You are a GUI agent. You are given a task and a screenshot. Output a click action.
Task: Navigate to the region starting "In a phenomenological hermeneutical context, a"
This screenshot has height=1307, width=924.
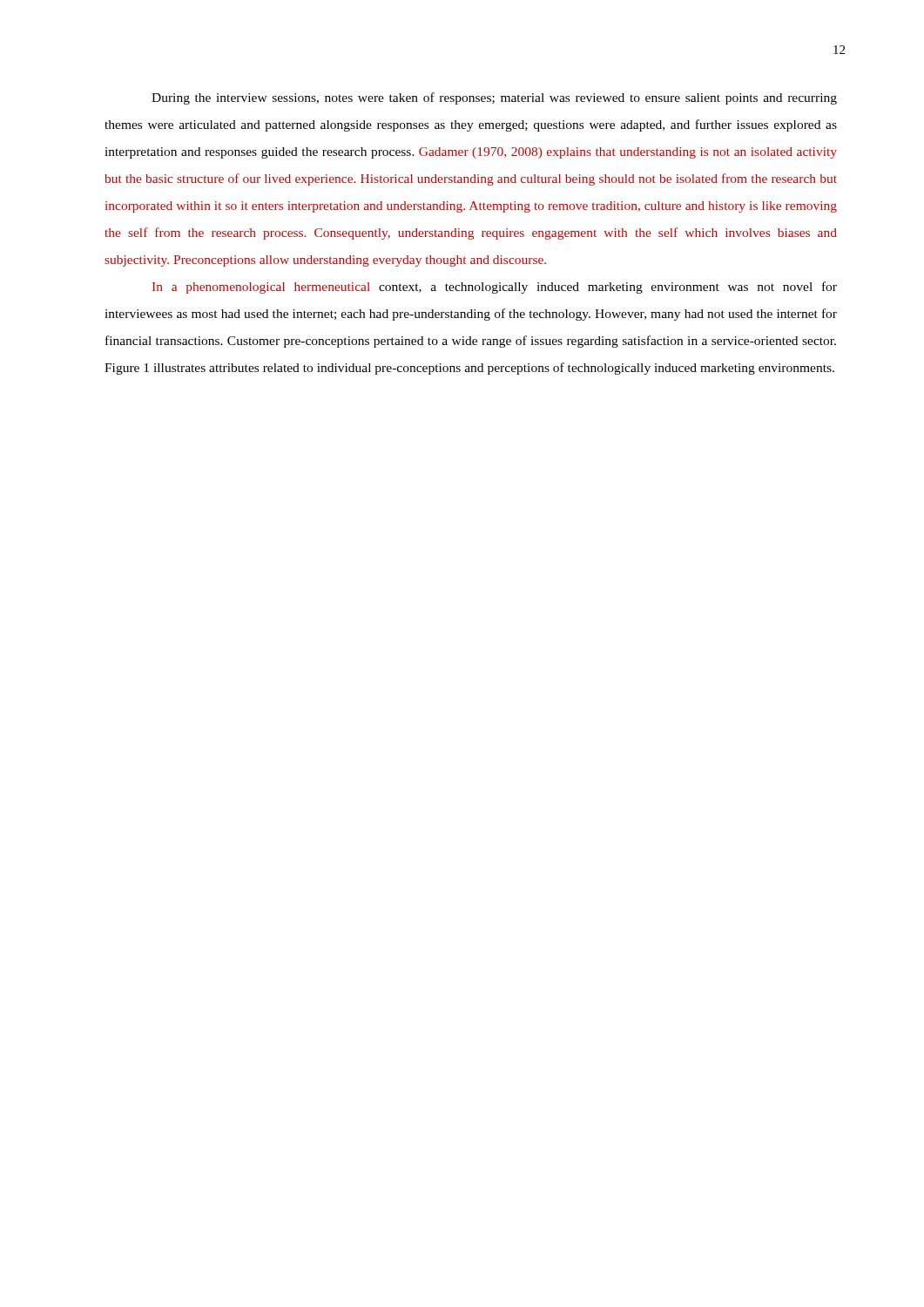[471, 327]
